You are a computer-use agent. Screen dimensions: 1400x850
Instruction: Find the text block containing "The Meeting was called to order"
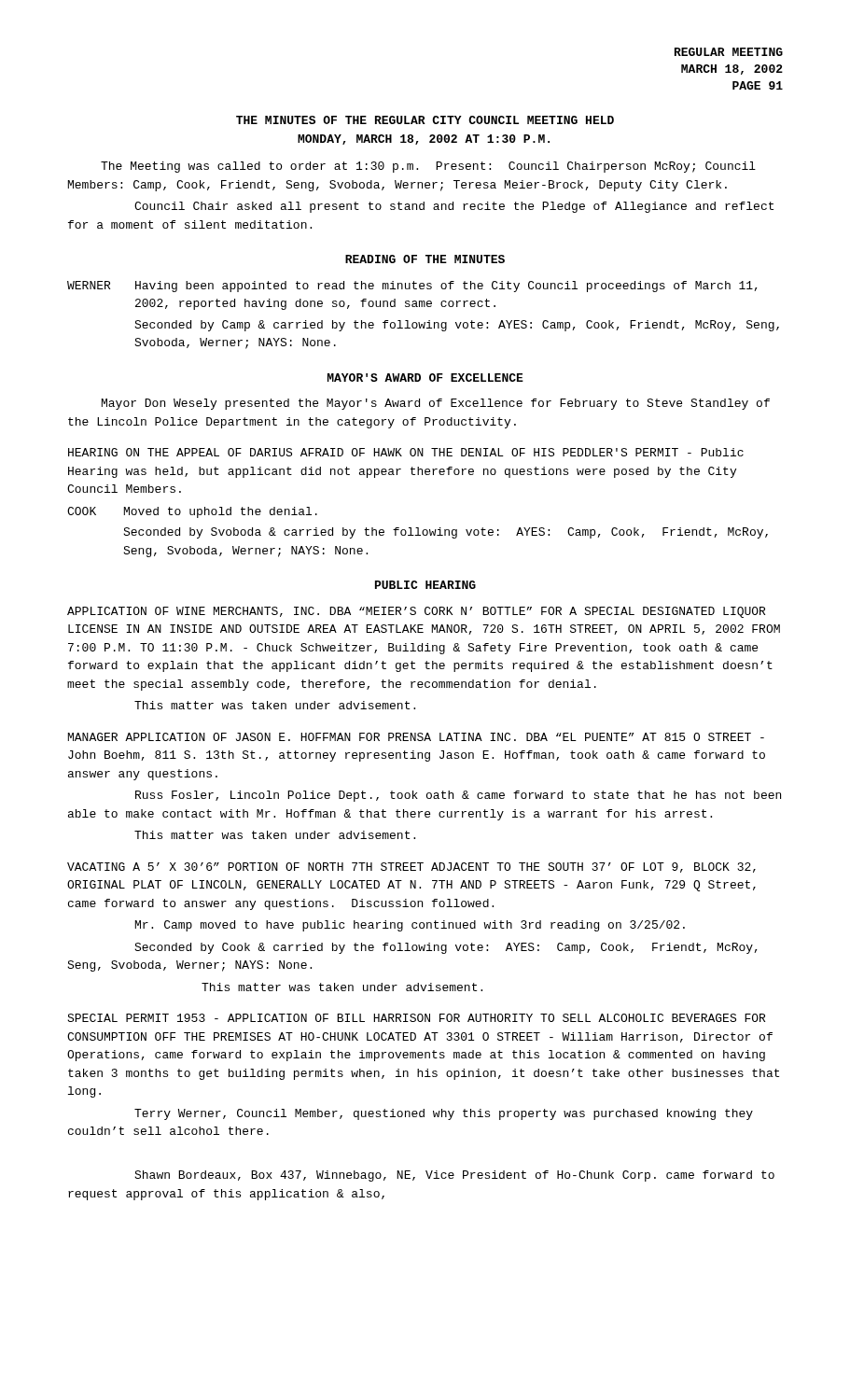click(x=425, y=196)
